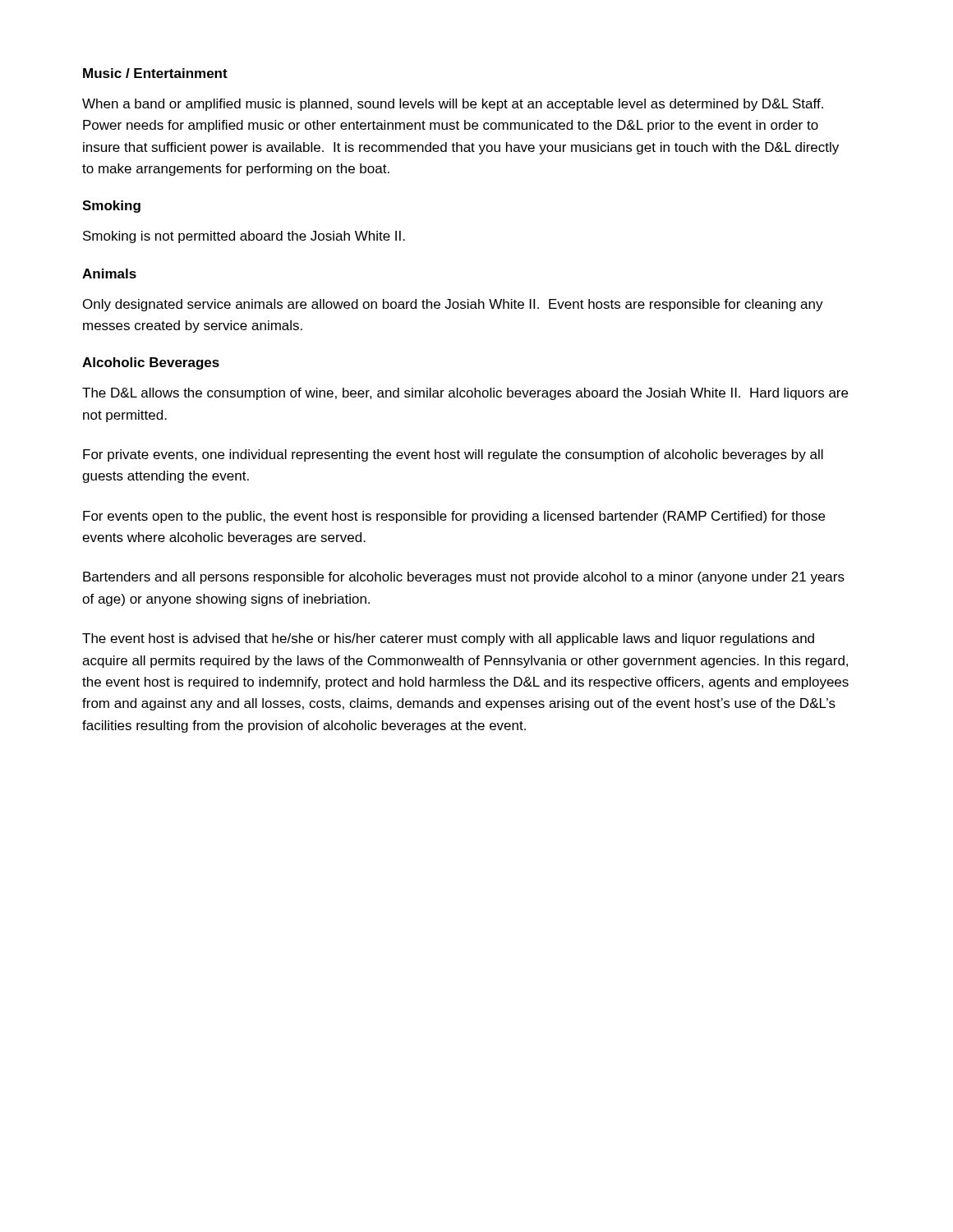Locate the text block that says "When a band or amplified"
Viewport: 953px width, 1232px height.
pyautogui.click(x=461, y=136)
